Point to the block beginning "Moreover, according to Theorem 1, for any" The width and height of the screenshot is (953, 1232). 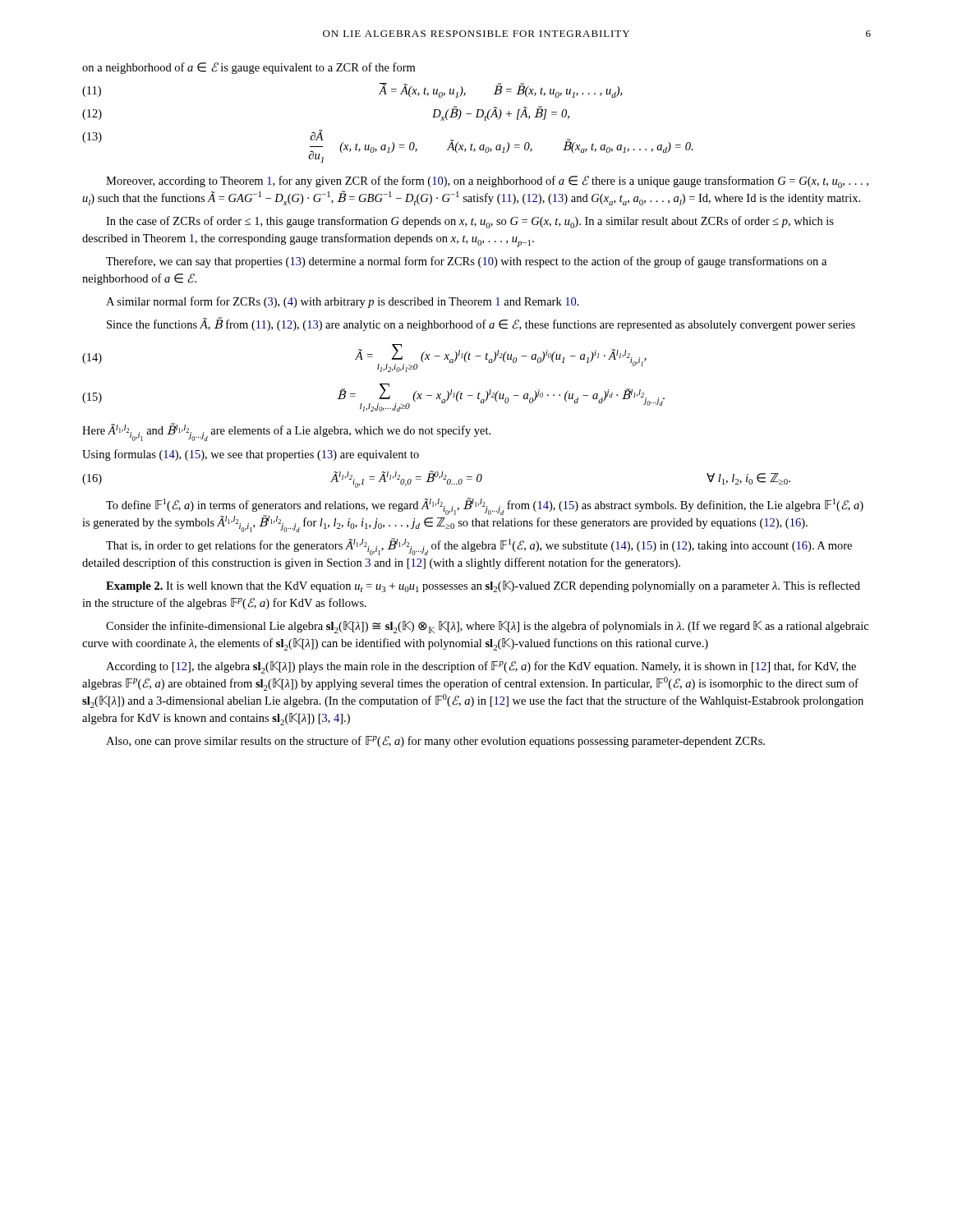(476, 191)
